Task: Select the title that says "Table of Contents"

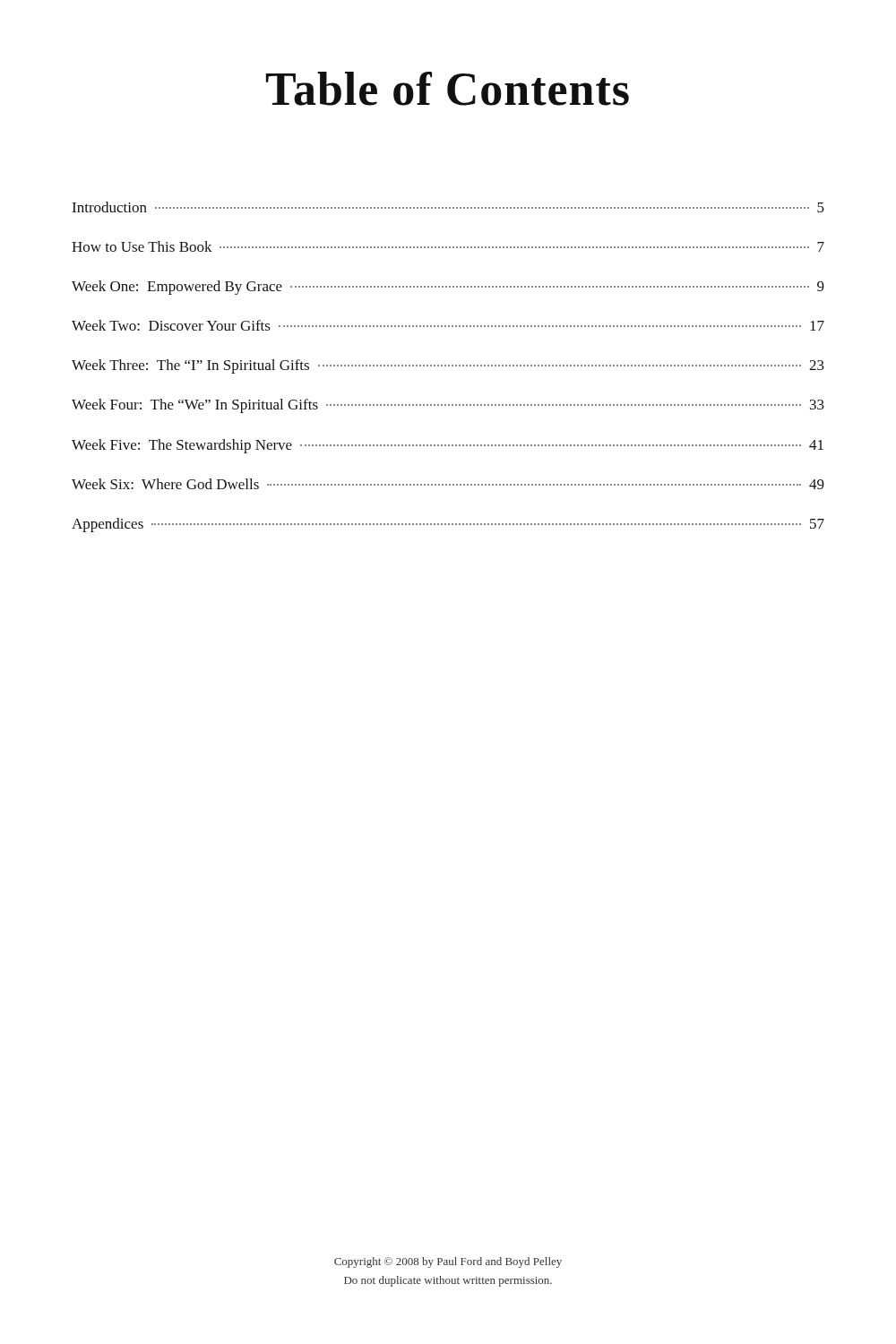Action: (x=448, y=89)
